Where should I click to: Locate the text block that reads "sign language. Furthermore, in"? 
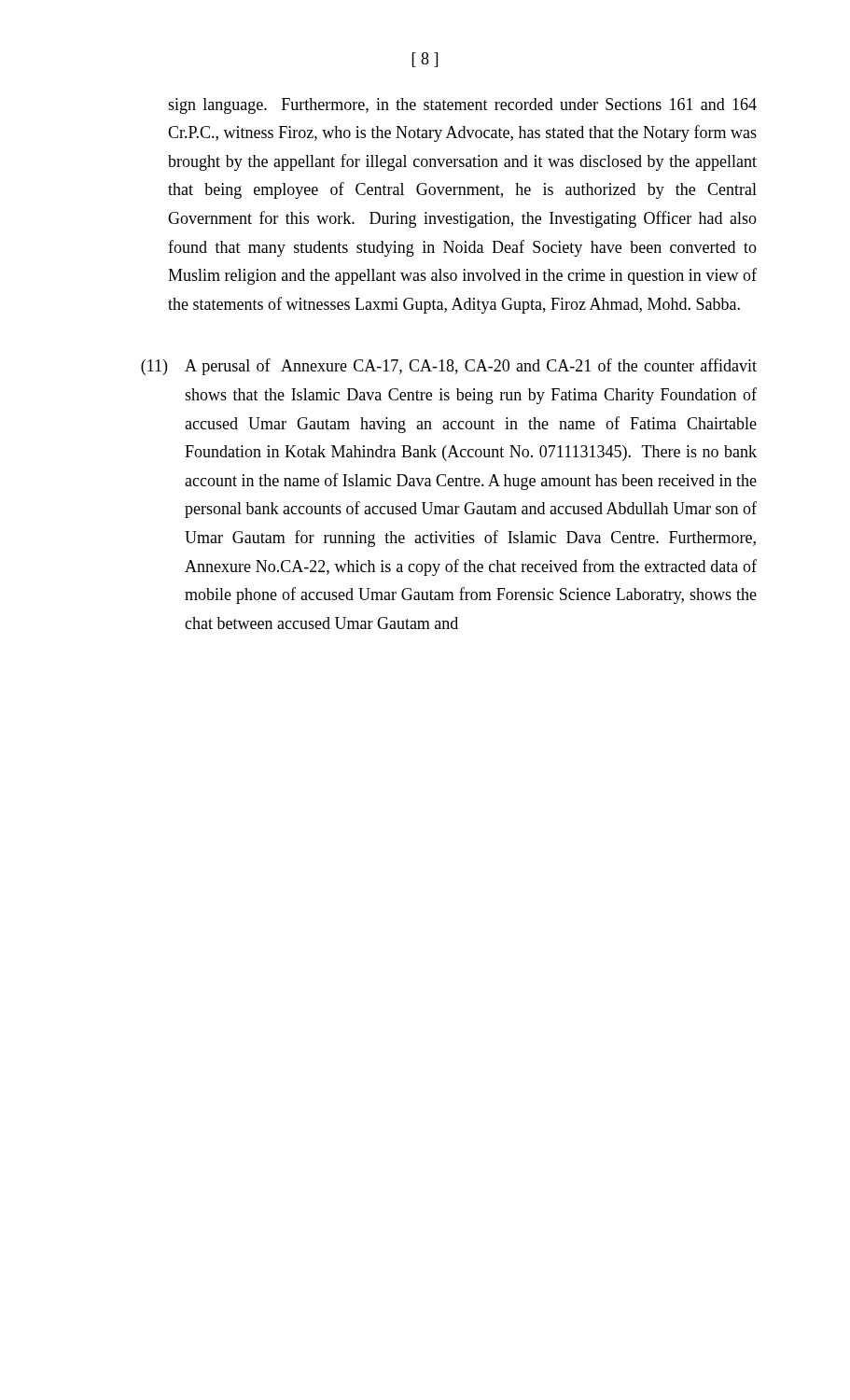(462, 204)
